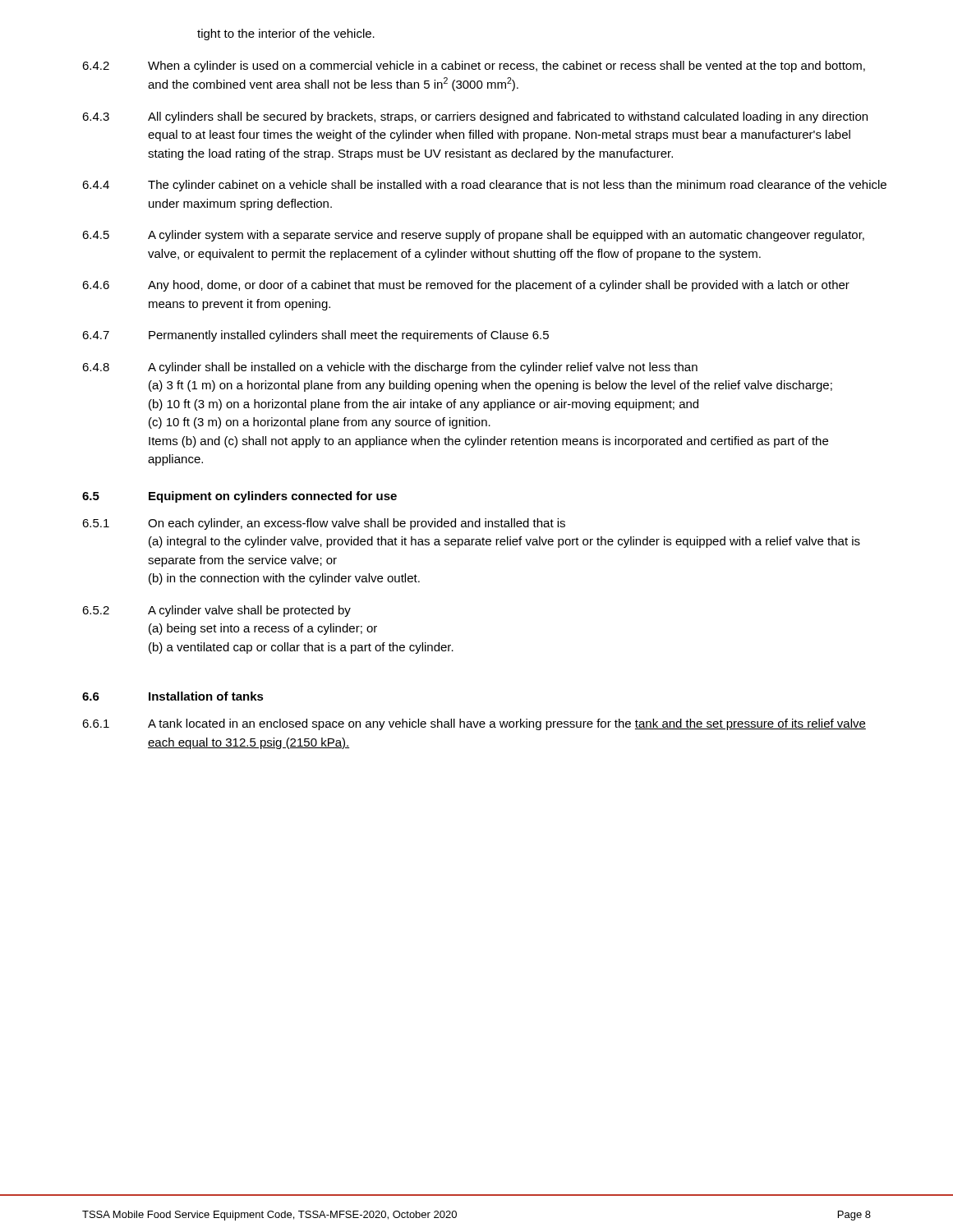The image size is (953, 1232).
Task: Point to the region starting "6.5.1 On each cylinder, an excess-flow valve shall"
Action: click(485, 551)
